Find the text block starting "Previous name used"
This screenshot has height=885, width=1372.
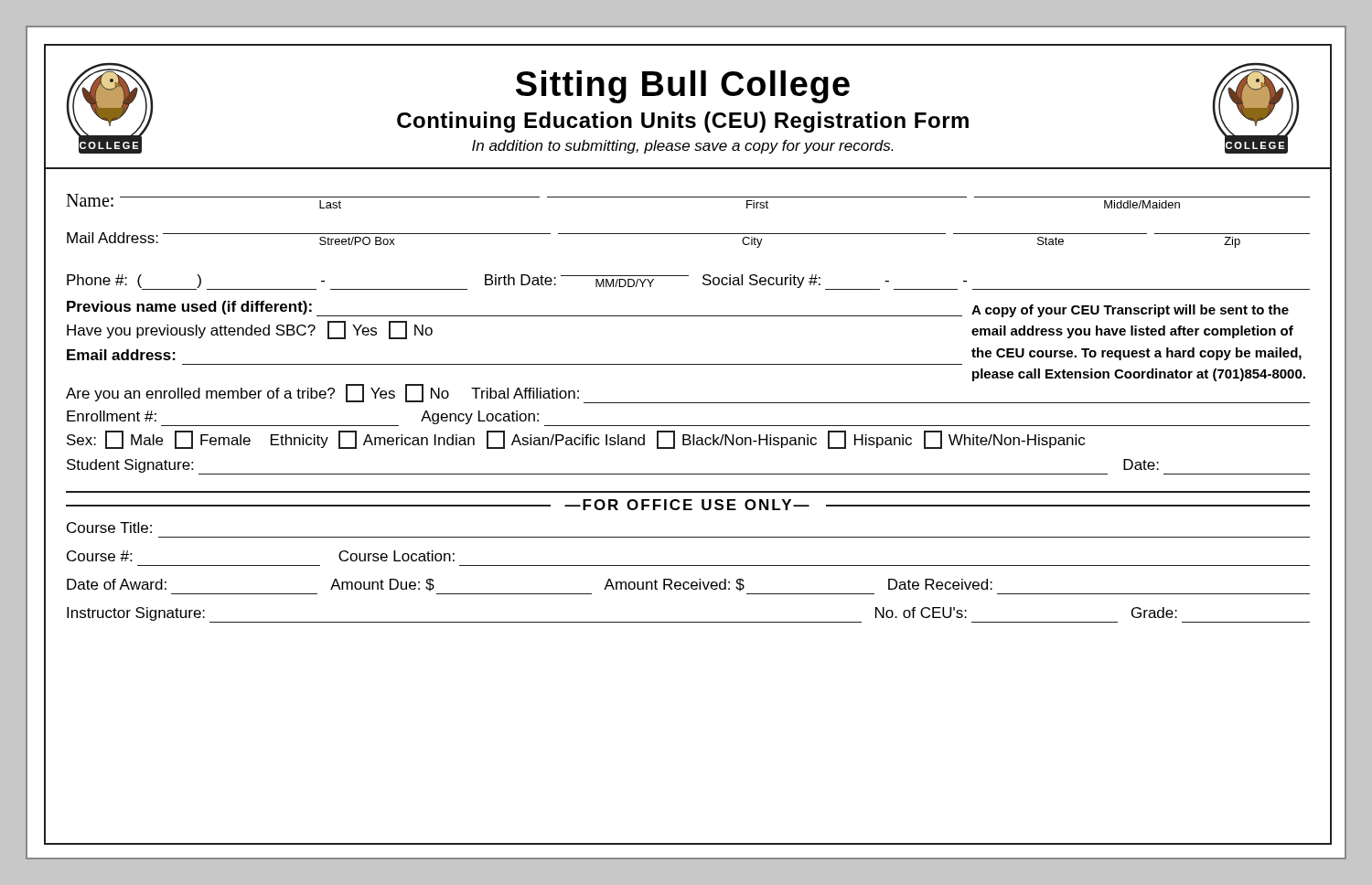514,307
